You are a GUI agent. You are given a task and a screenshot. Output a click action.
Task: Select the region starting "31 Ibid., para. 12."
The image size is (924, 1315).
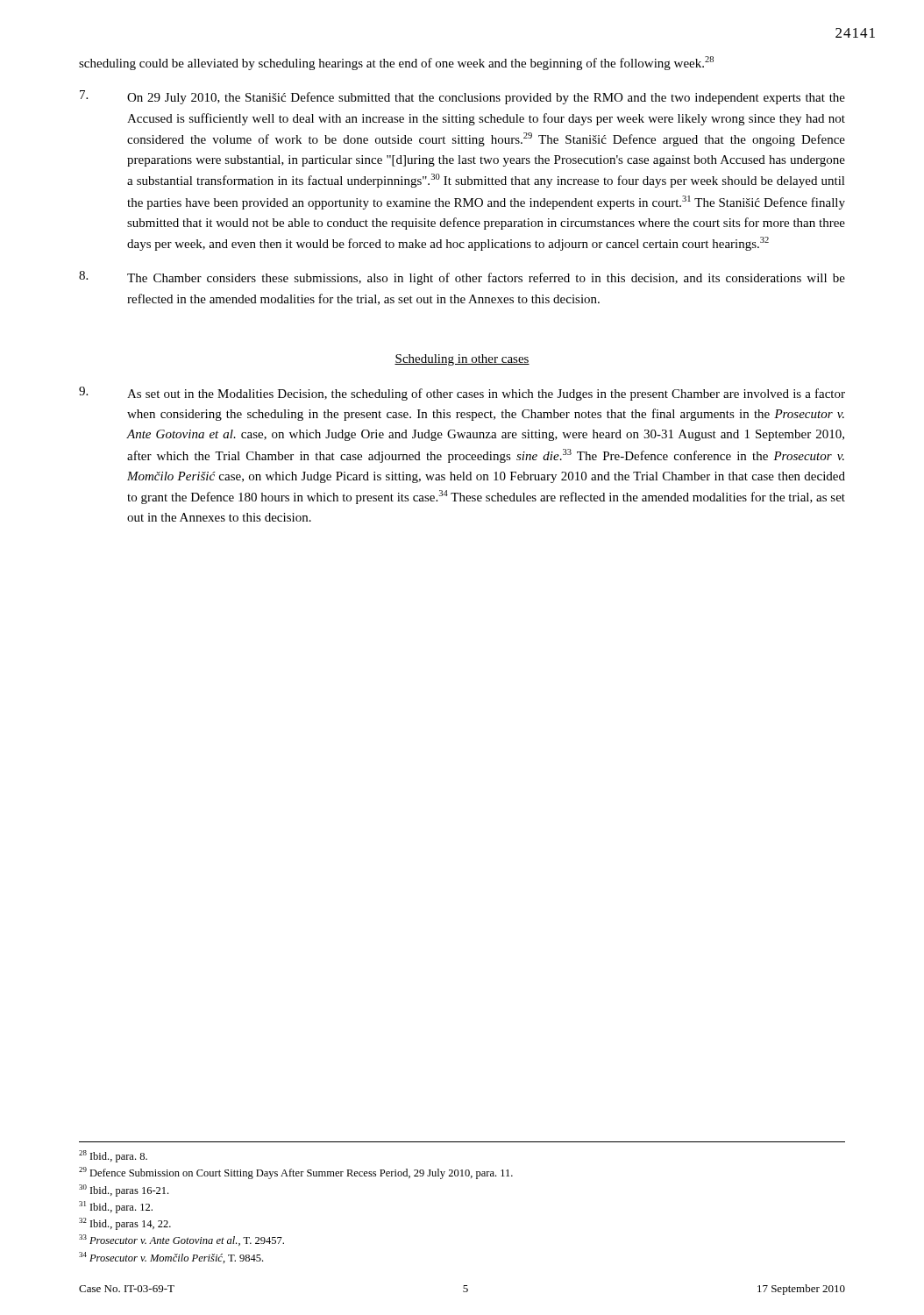(x=116, y=1206)
